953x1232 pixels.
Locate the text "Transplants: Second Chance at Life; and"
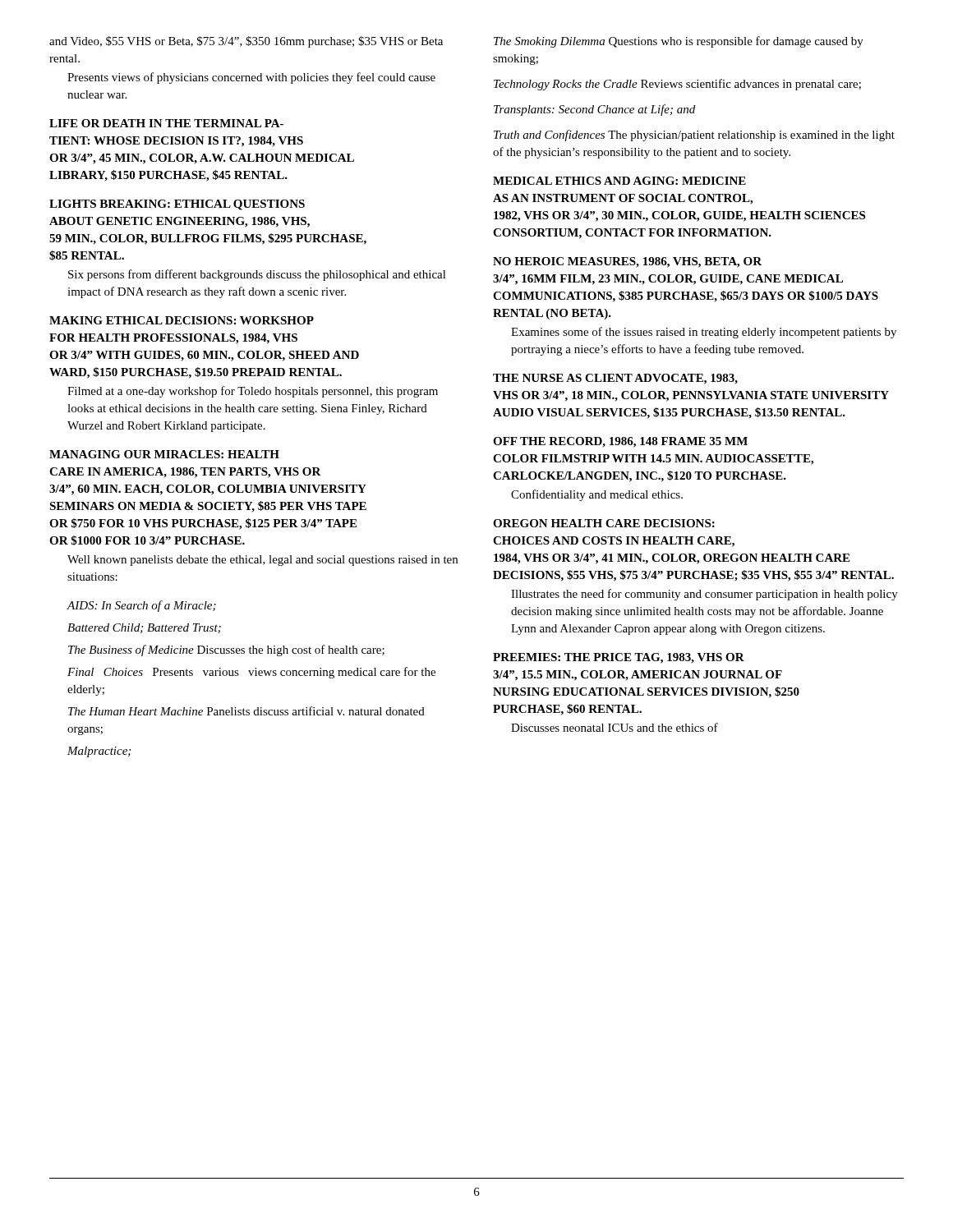pyautogui.click(x=594, y=109)
